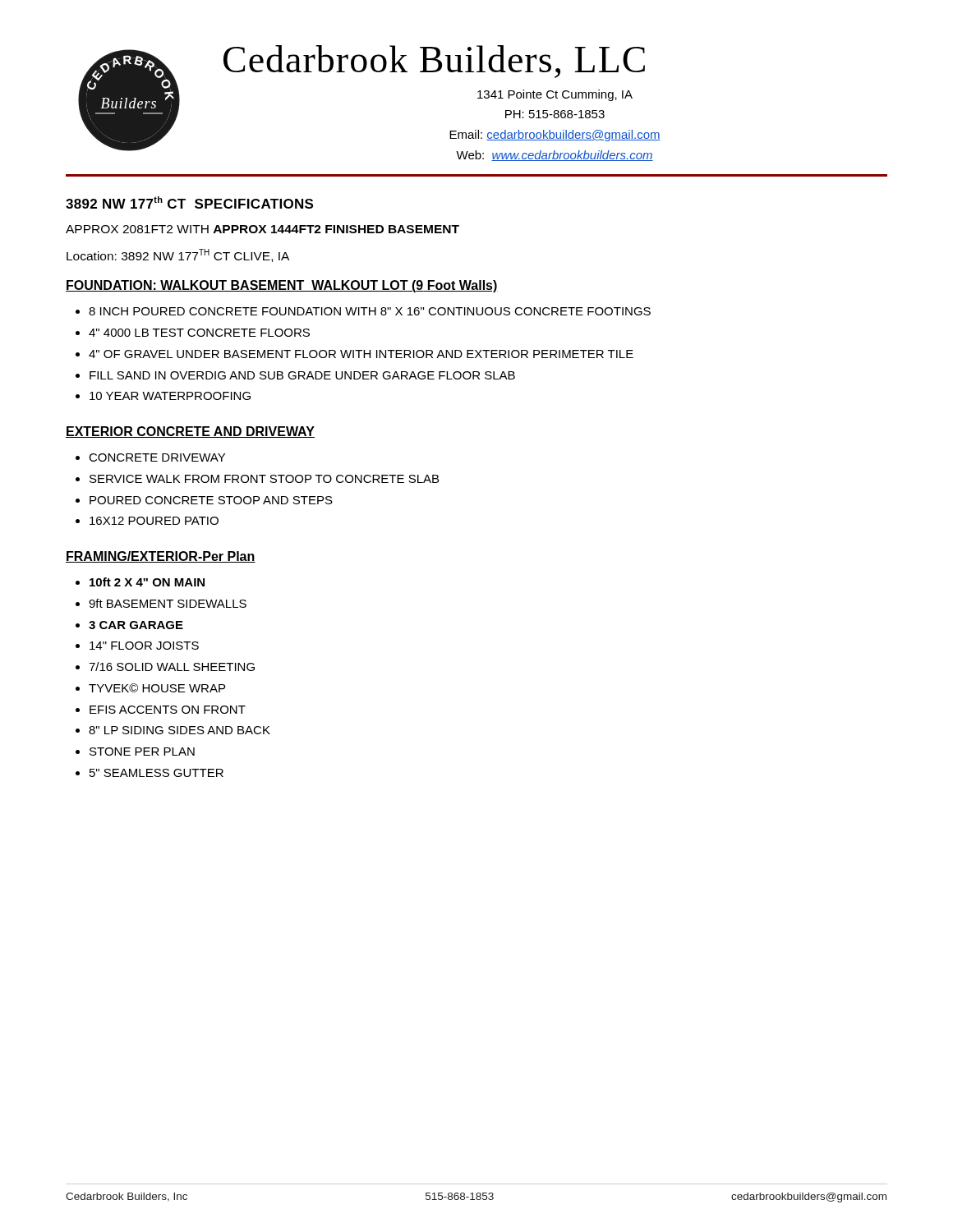Find the list item with the text "8" LP SIDING SIDES AND"
The height and width of the screenshot is (1232, 953).
(173, 730)
